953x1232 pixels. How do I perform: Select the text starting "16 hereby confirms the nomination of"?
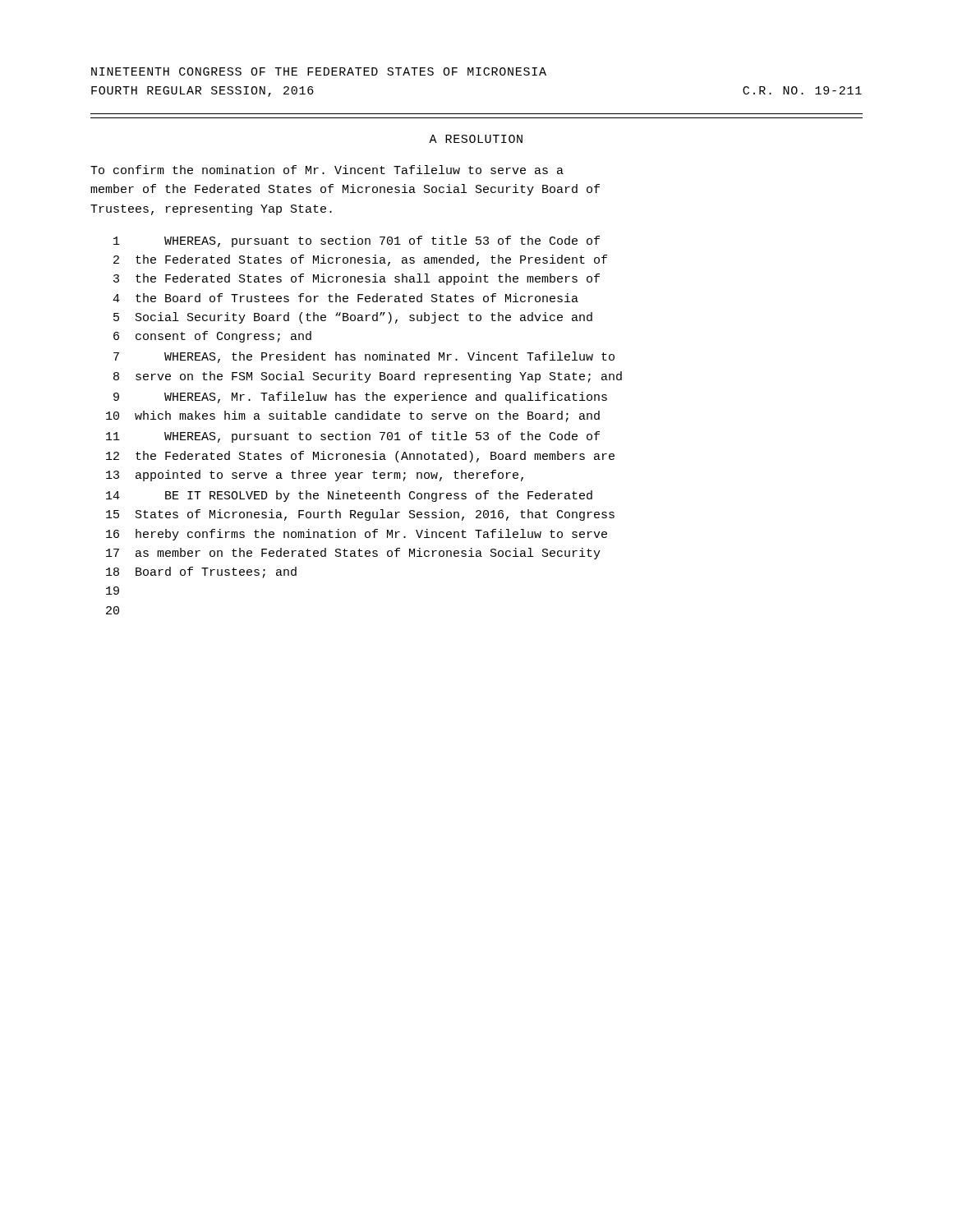(x=476, y=535)
